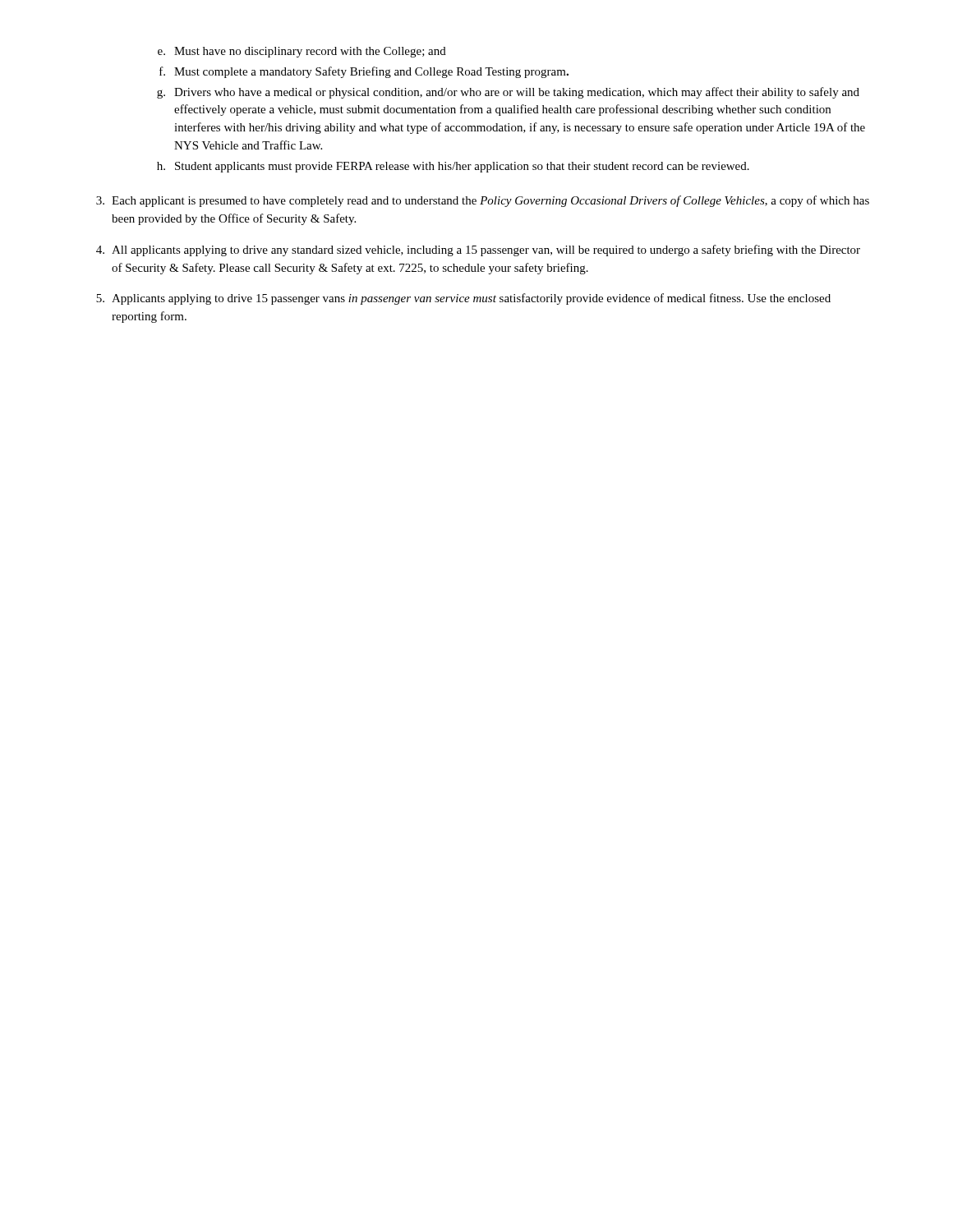Locate the element starting "5. Applicants applying to drive 15 passenger vans"
The image size is (953, 1232).
pyautogui.click(x=476, y=308)
